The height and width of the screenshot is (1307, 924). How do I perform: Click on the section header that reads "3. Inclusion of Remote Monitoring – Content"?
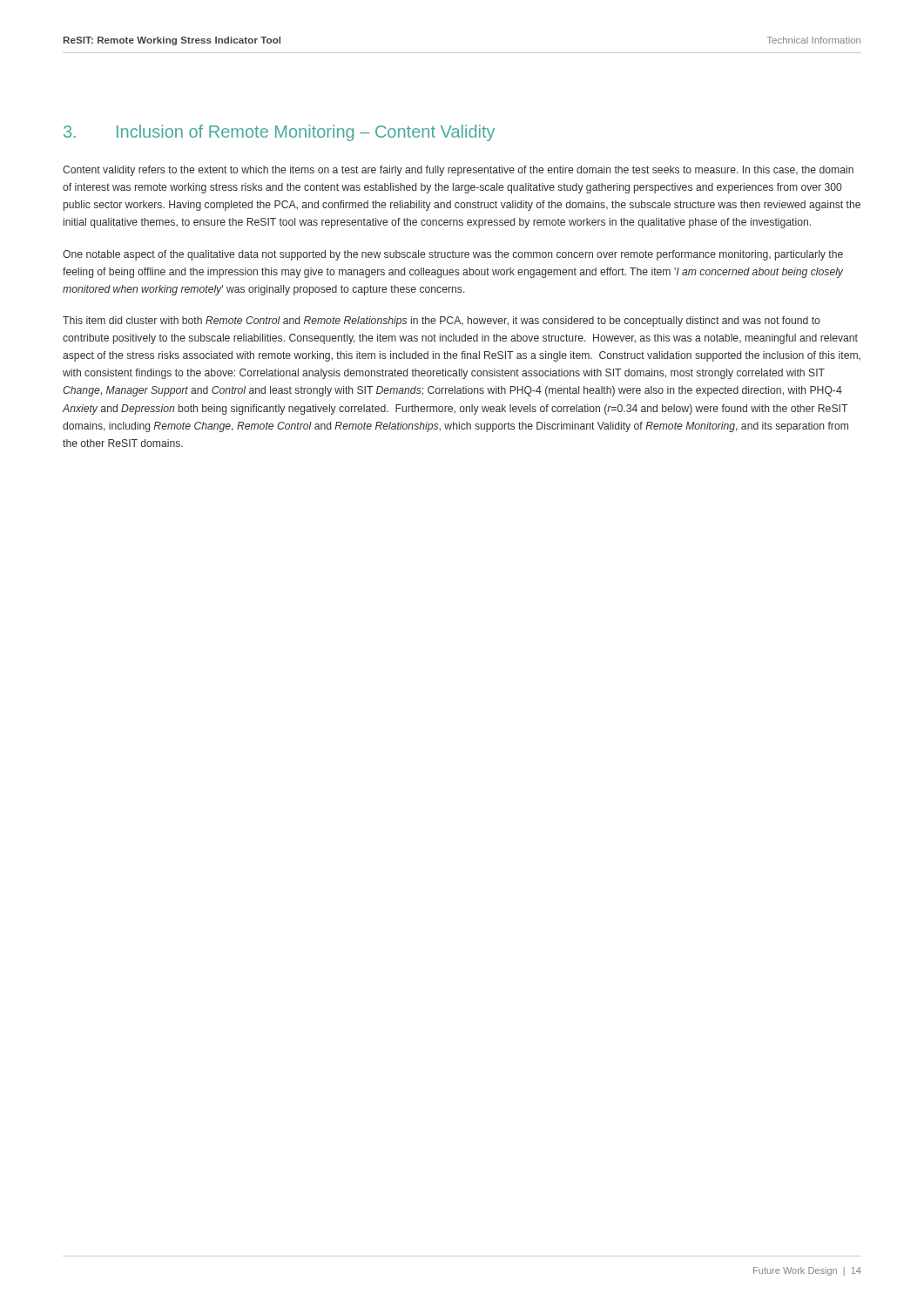279,132
